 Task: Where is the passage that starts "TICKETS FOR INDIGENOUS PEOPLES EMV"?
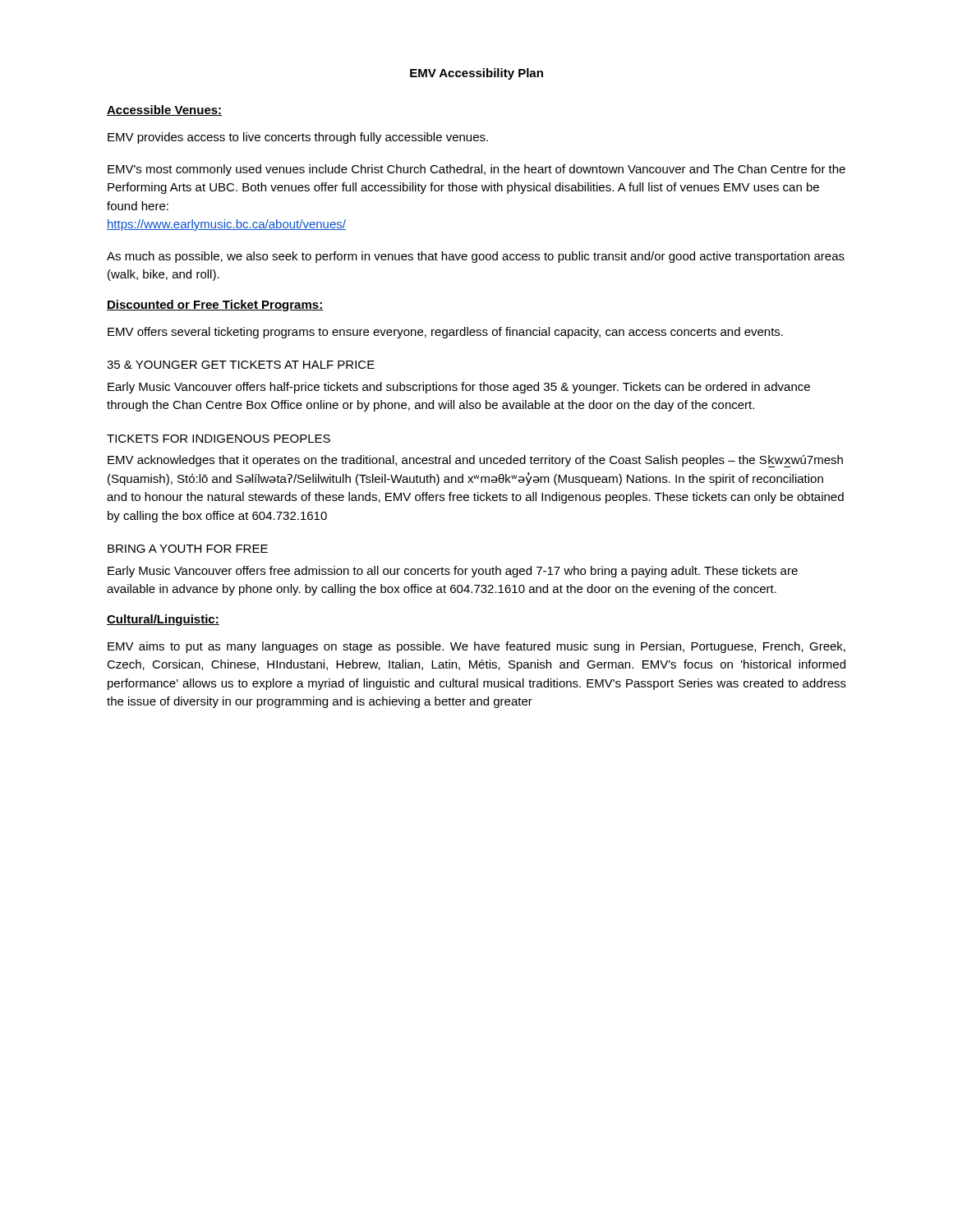coord(476,476)
